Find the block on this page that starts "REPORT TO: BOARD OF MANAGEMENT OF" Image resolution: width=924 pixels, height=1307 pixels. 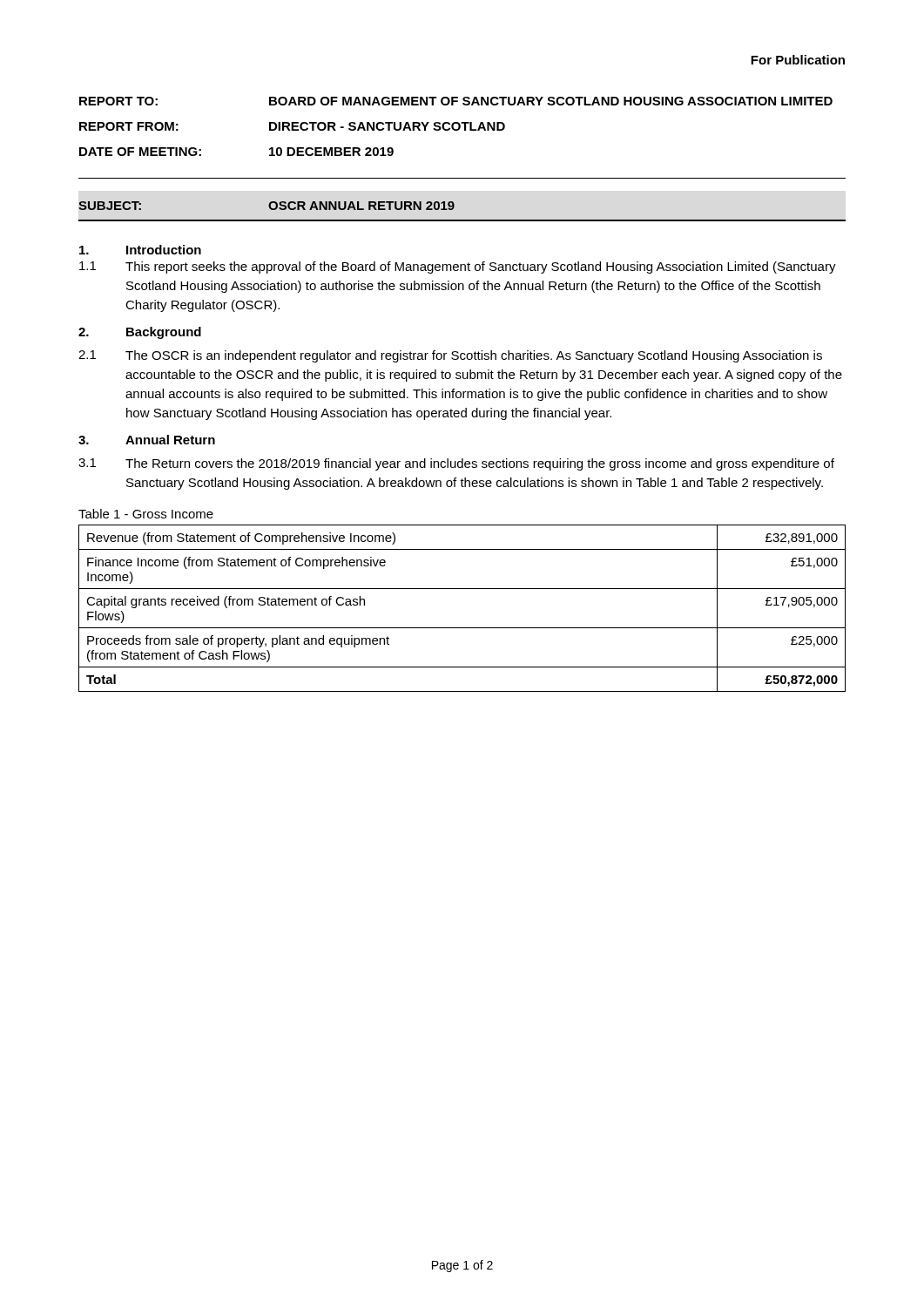[x=462, y=100]
